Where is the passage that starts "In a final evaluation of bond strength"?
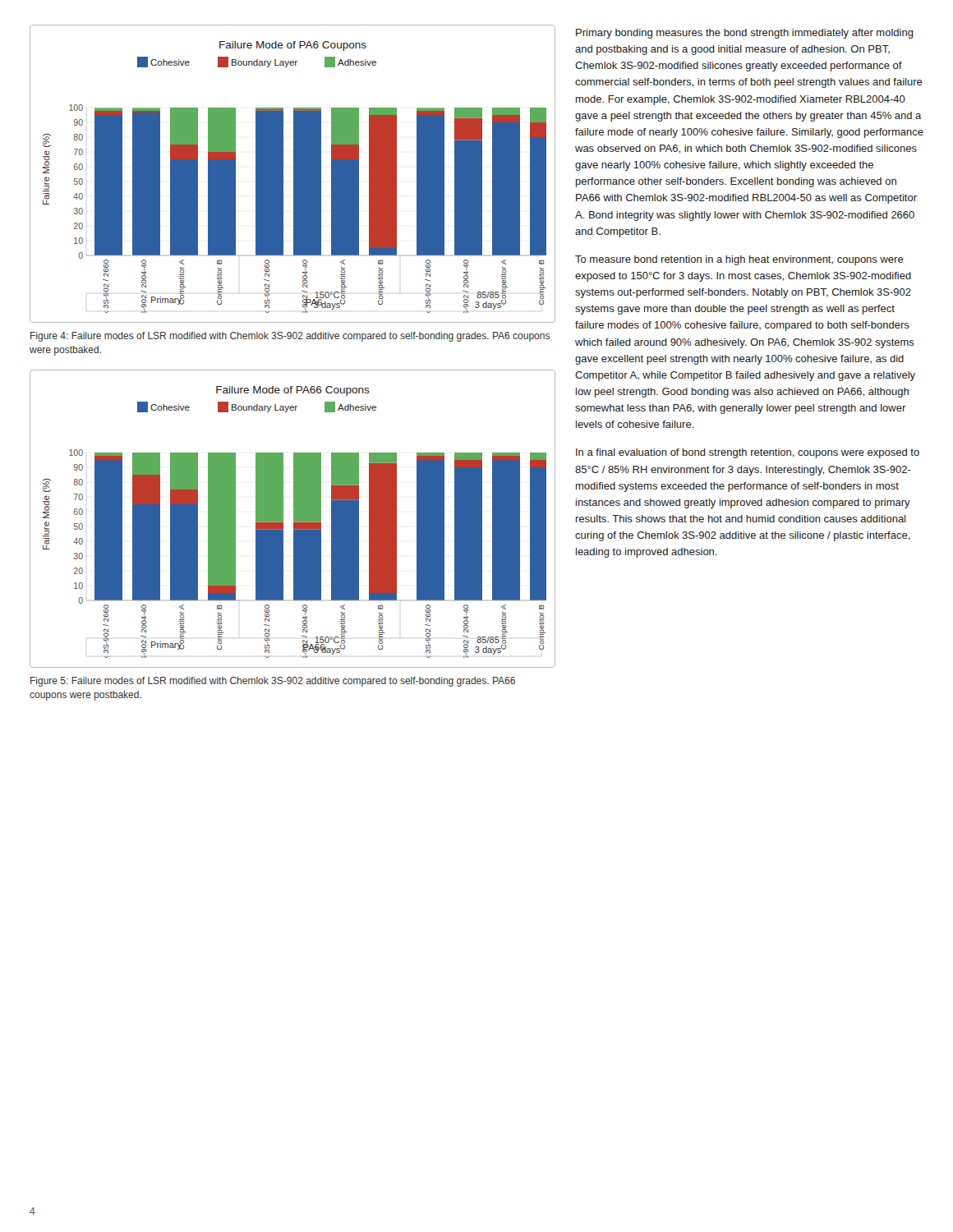 pyautogui.click(x=747, y=502)
